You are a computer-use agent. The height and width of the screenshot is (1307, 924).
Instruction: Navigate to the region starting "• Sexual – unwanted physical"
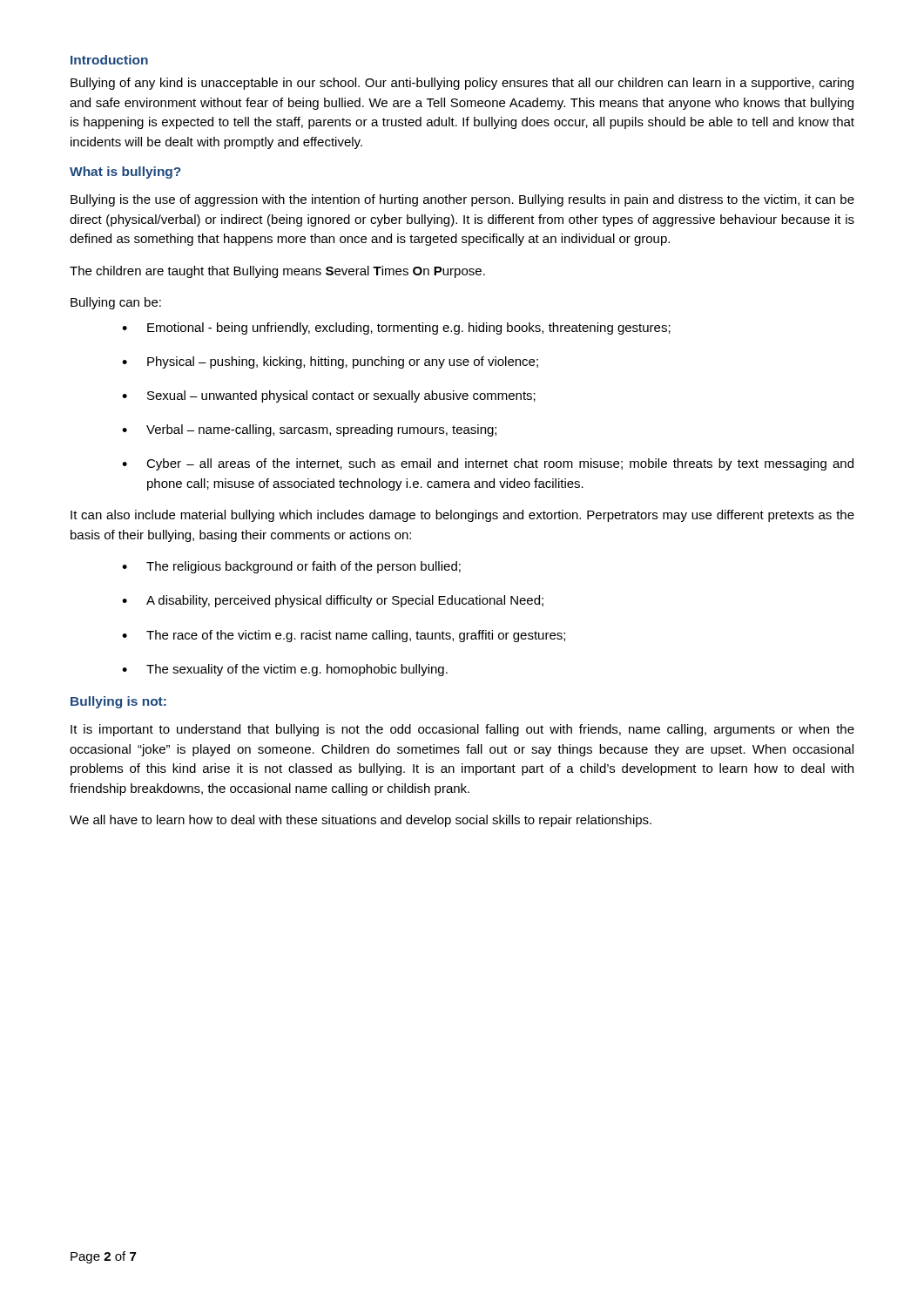[x=488, y=397]
